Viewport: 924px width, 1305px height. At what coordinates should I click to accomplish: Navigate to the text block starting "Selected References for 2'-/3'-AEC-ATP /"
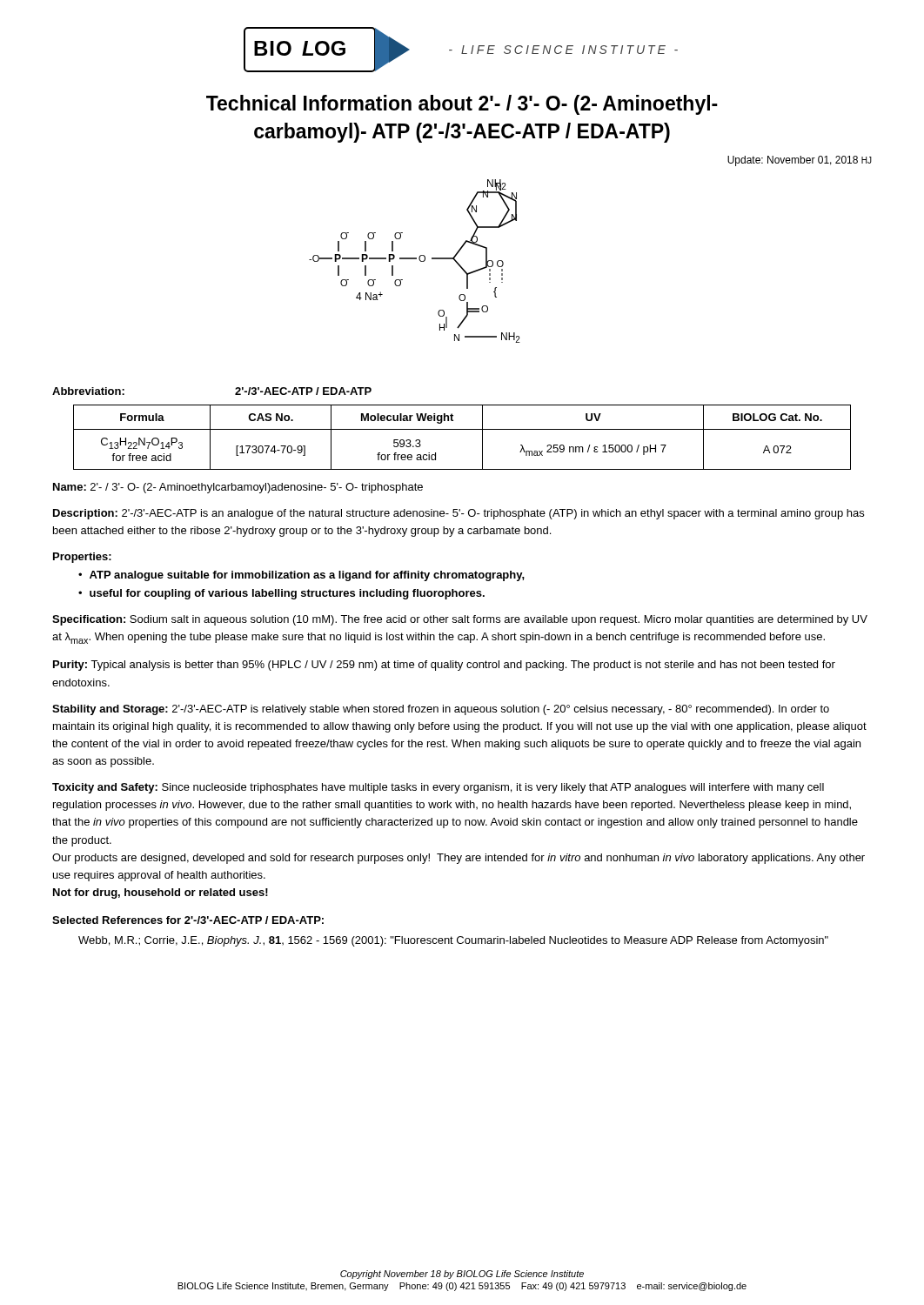click(x=188, y=920)
